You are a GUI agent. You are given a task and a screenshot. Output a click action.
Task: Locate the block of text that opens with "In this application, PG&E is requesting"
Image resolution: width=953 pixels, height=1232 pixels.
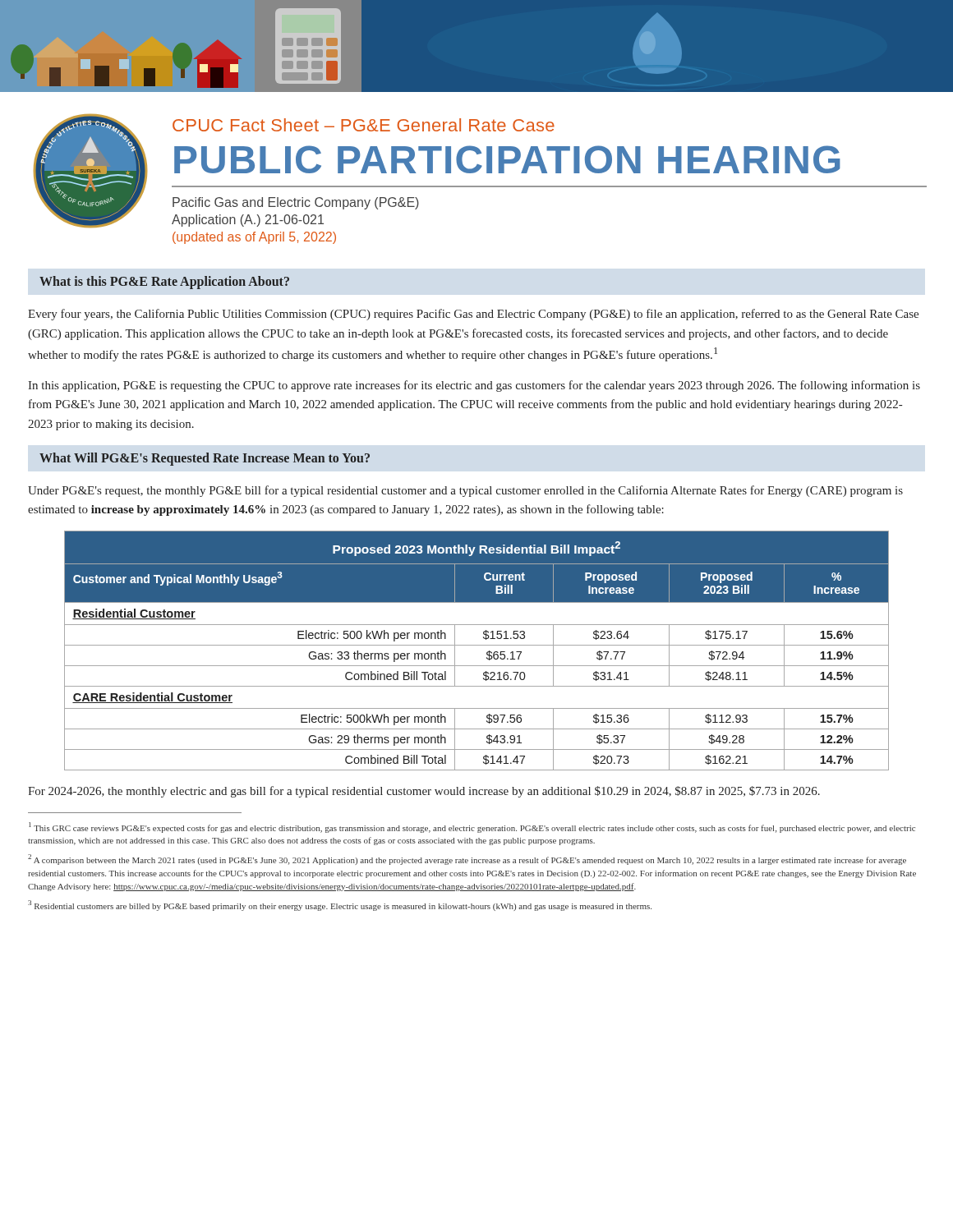point(474,404)
